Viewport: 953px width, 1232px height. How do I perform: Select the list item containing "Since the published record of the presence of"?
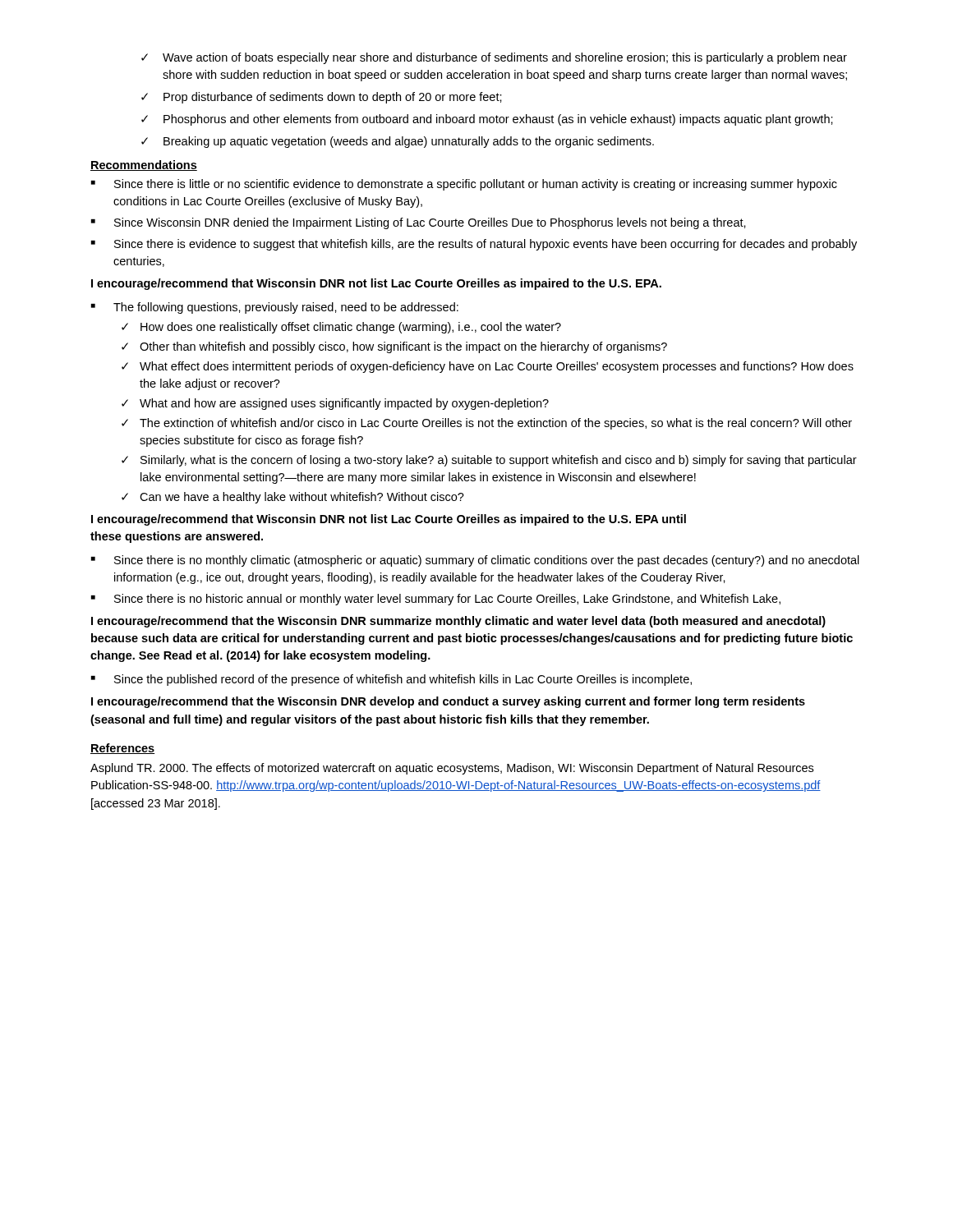(x=476, y=680)
